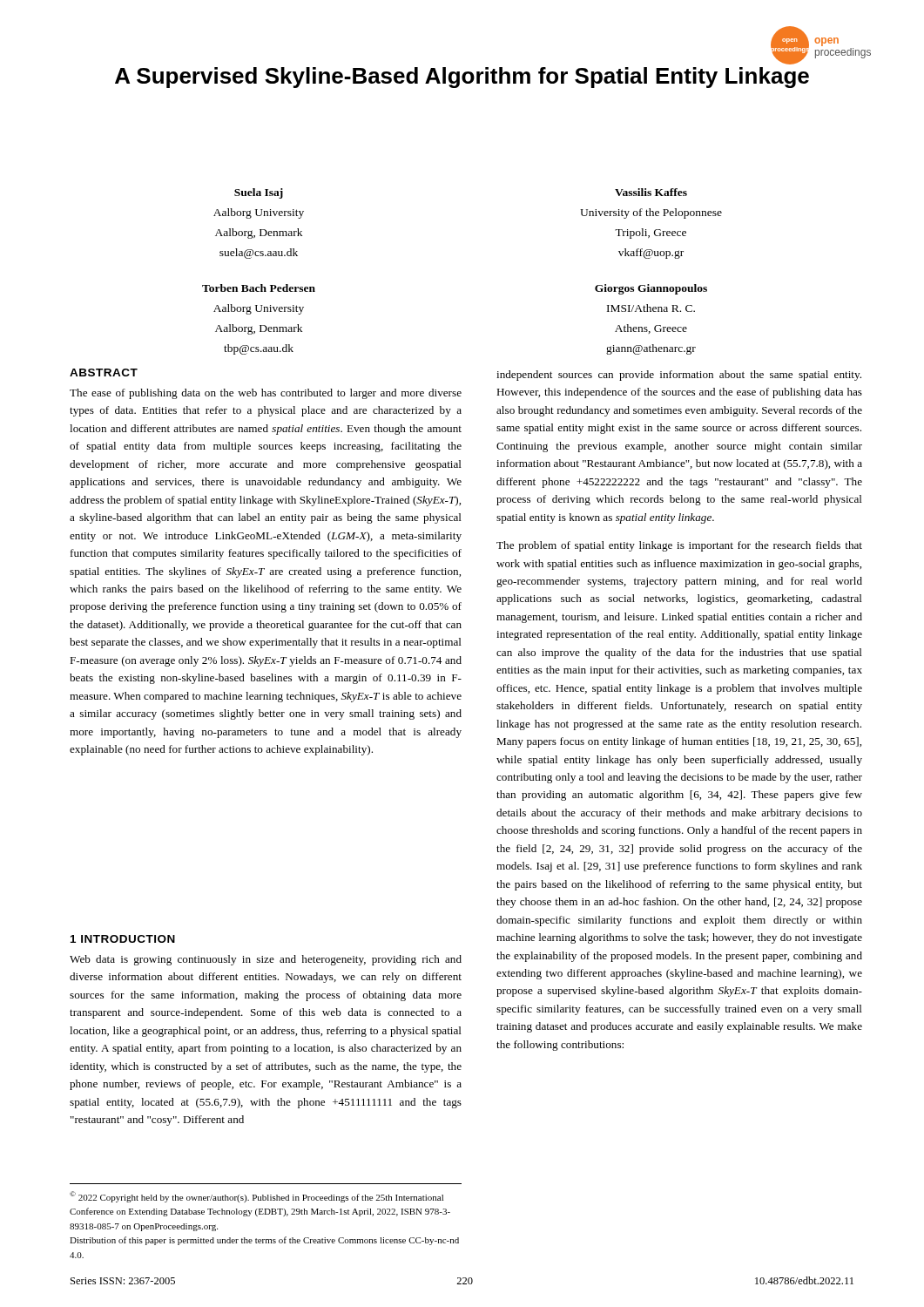
Task: Navigate to the element starting "A Supervised Skyline-Based Algorithm for Spatial Entity Linkage"
Action: point(462,76)
